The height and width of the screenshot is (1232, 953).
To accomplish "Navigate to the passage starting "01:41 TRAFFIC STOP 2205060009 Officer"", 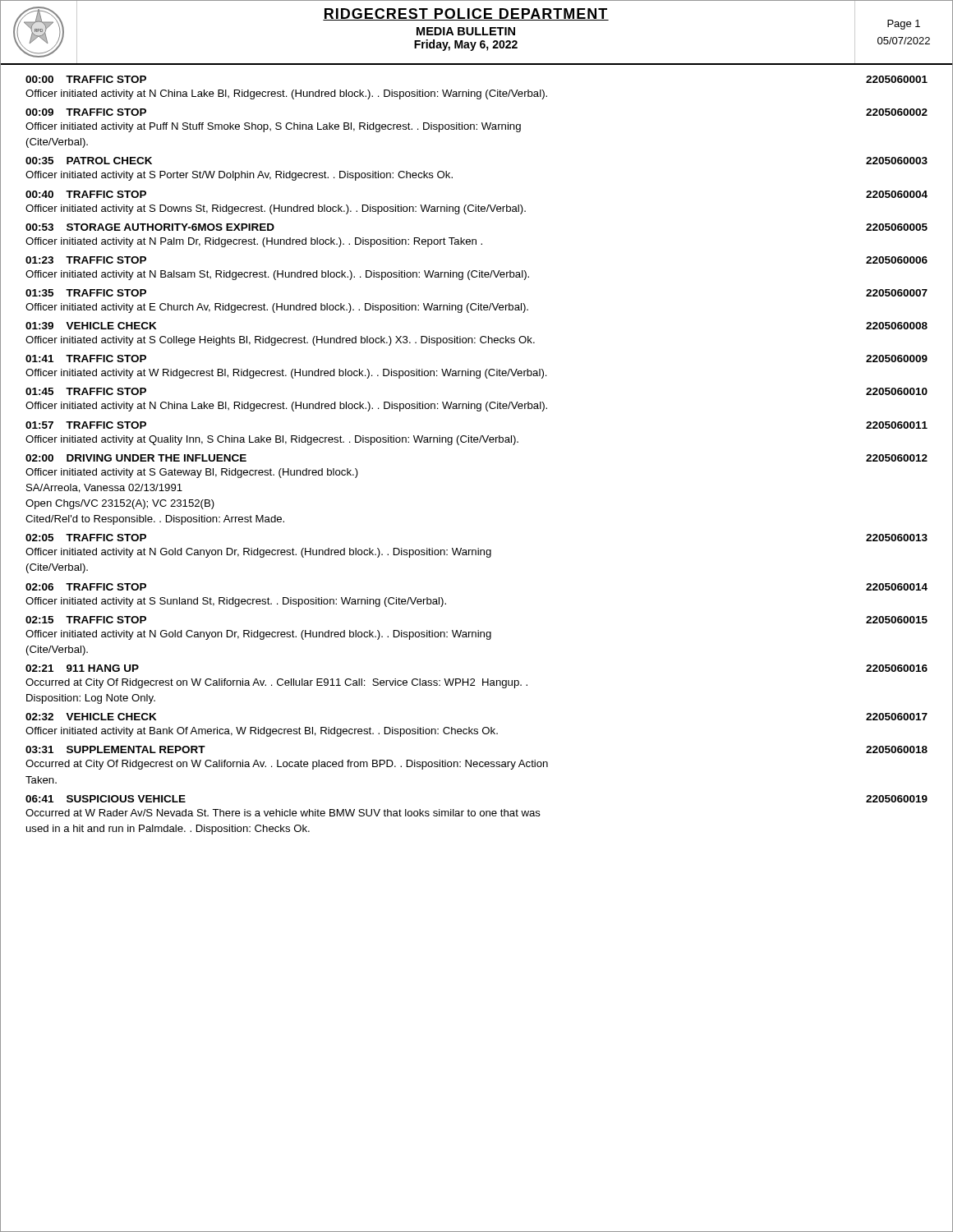I will point(476,367).
